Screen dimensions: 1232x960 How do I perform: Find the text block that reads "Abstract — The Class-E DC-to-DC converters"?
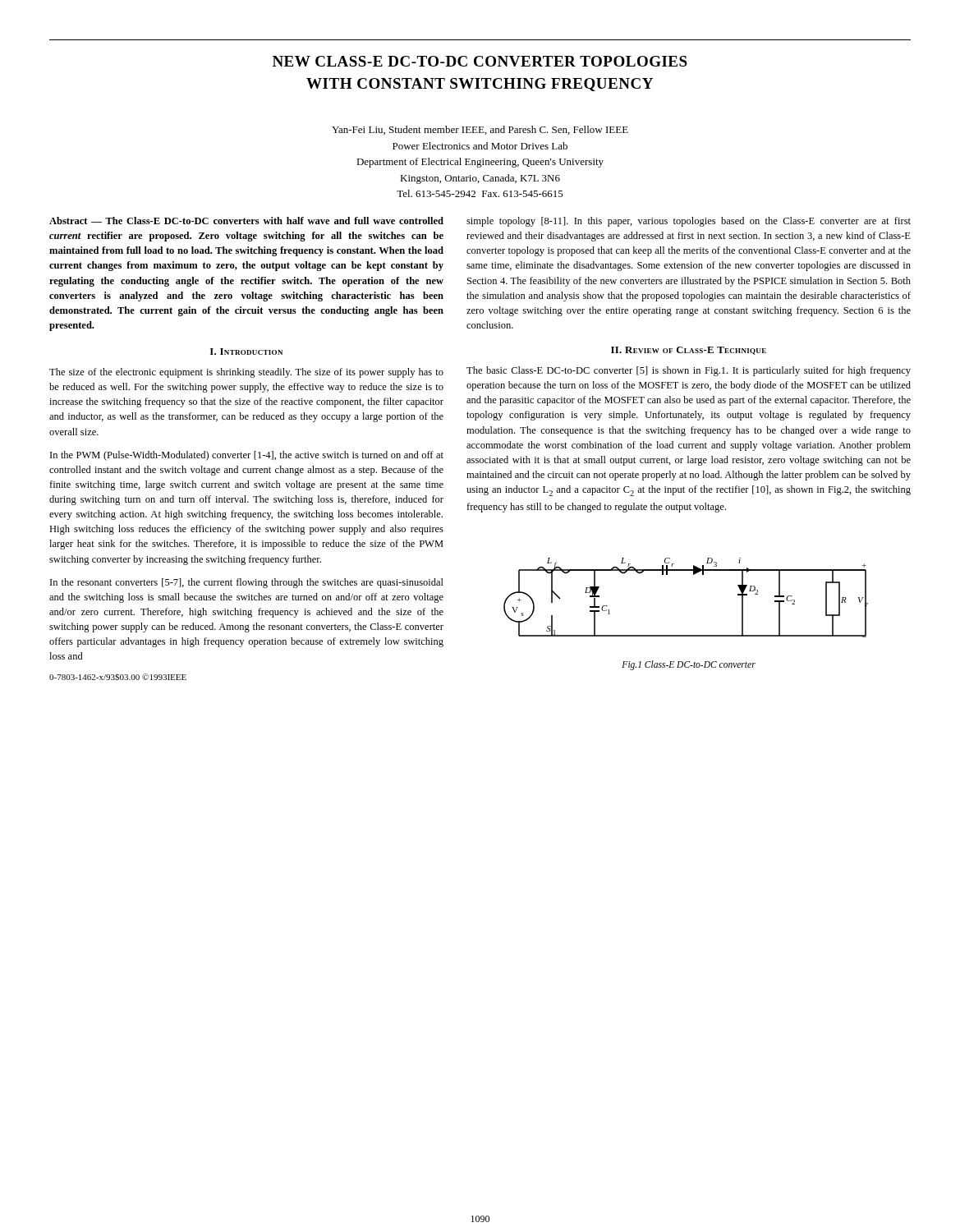pyautogui.click(x=246, y=273)
